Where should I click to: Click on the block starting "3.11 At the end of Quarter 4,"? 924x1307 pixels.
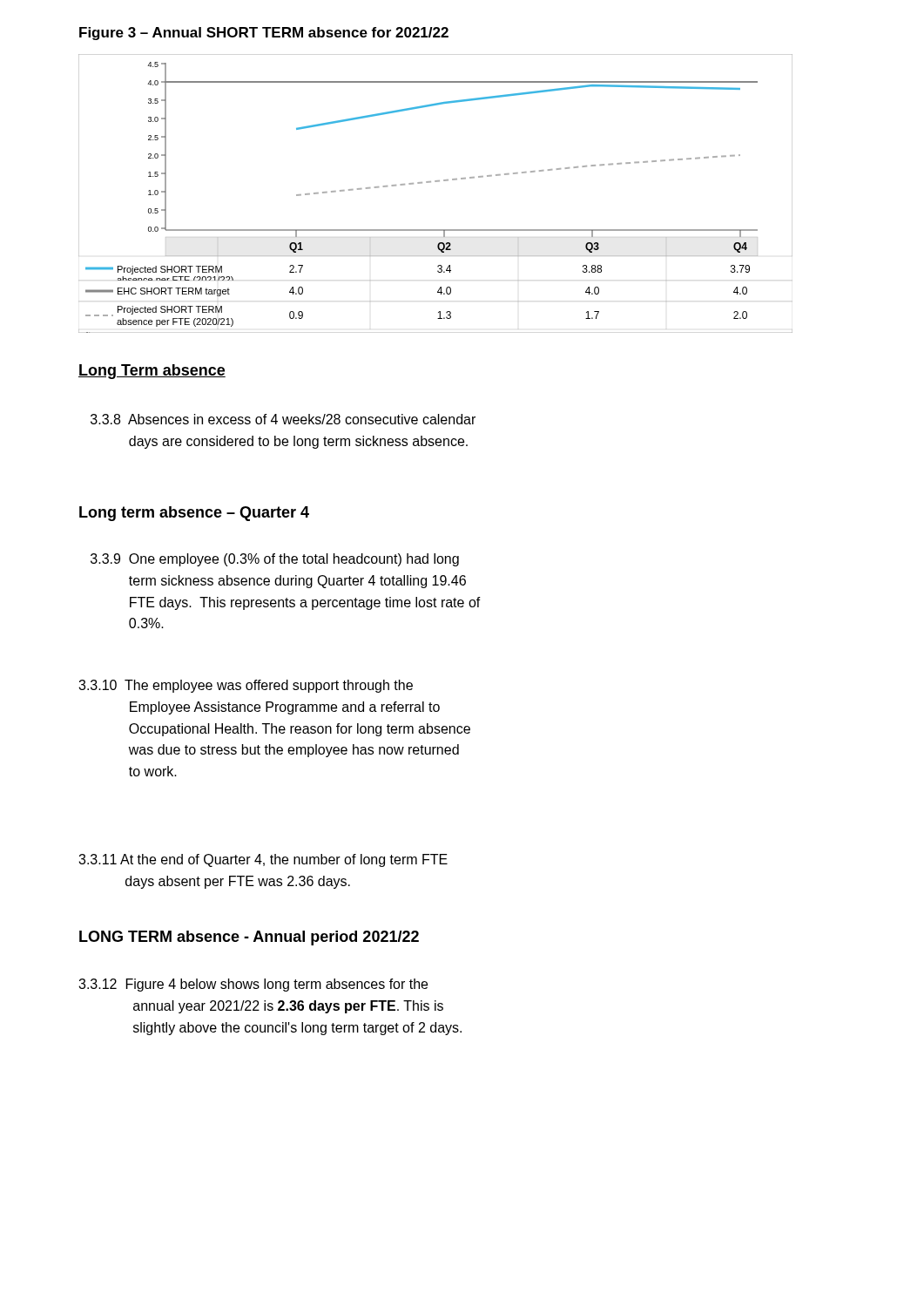263,870
